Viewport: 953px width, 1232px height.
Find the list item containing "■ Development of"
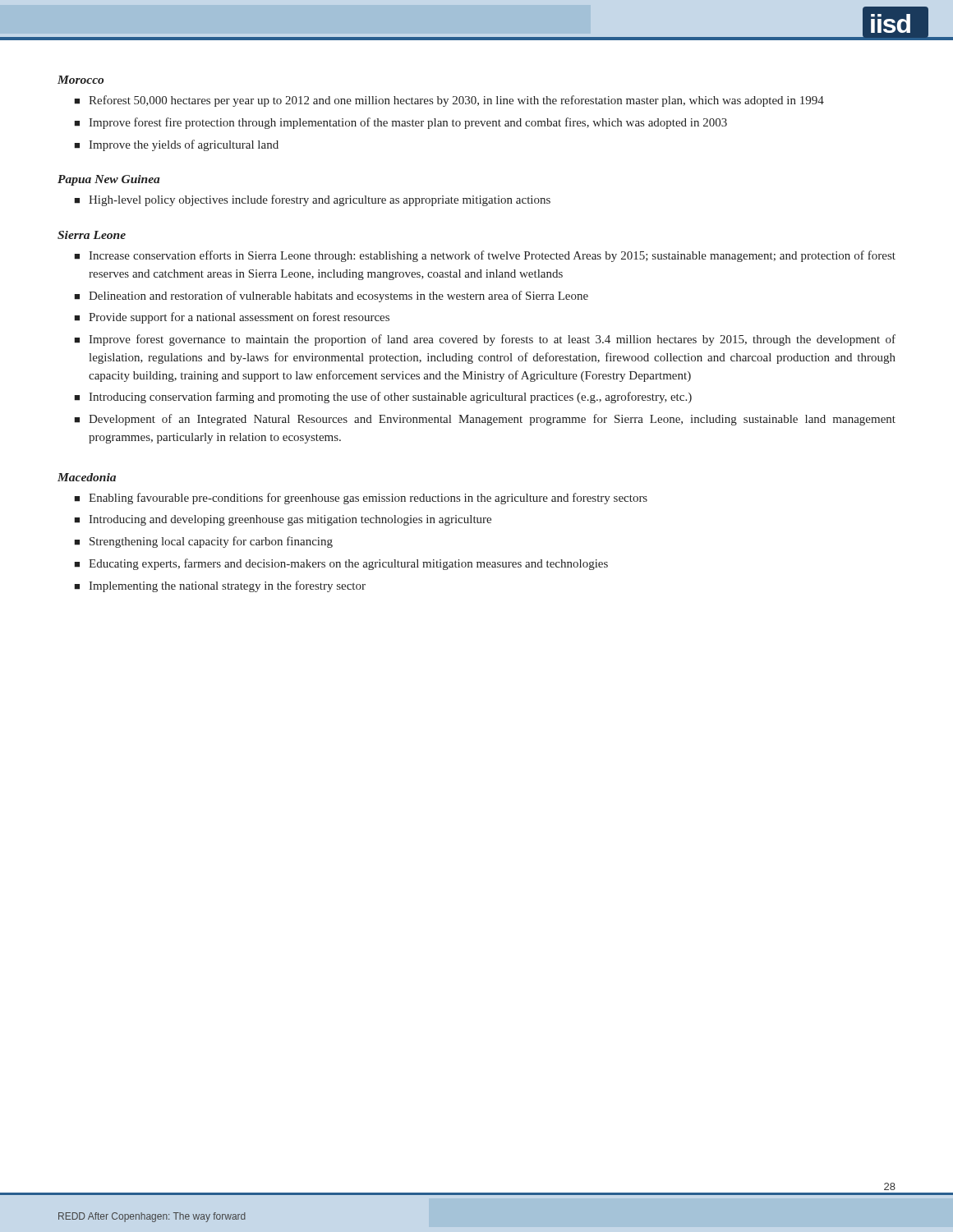tap(485, 428)
